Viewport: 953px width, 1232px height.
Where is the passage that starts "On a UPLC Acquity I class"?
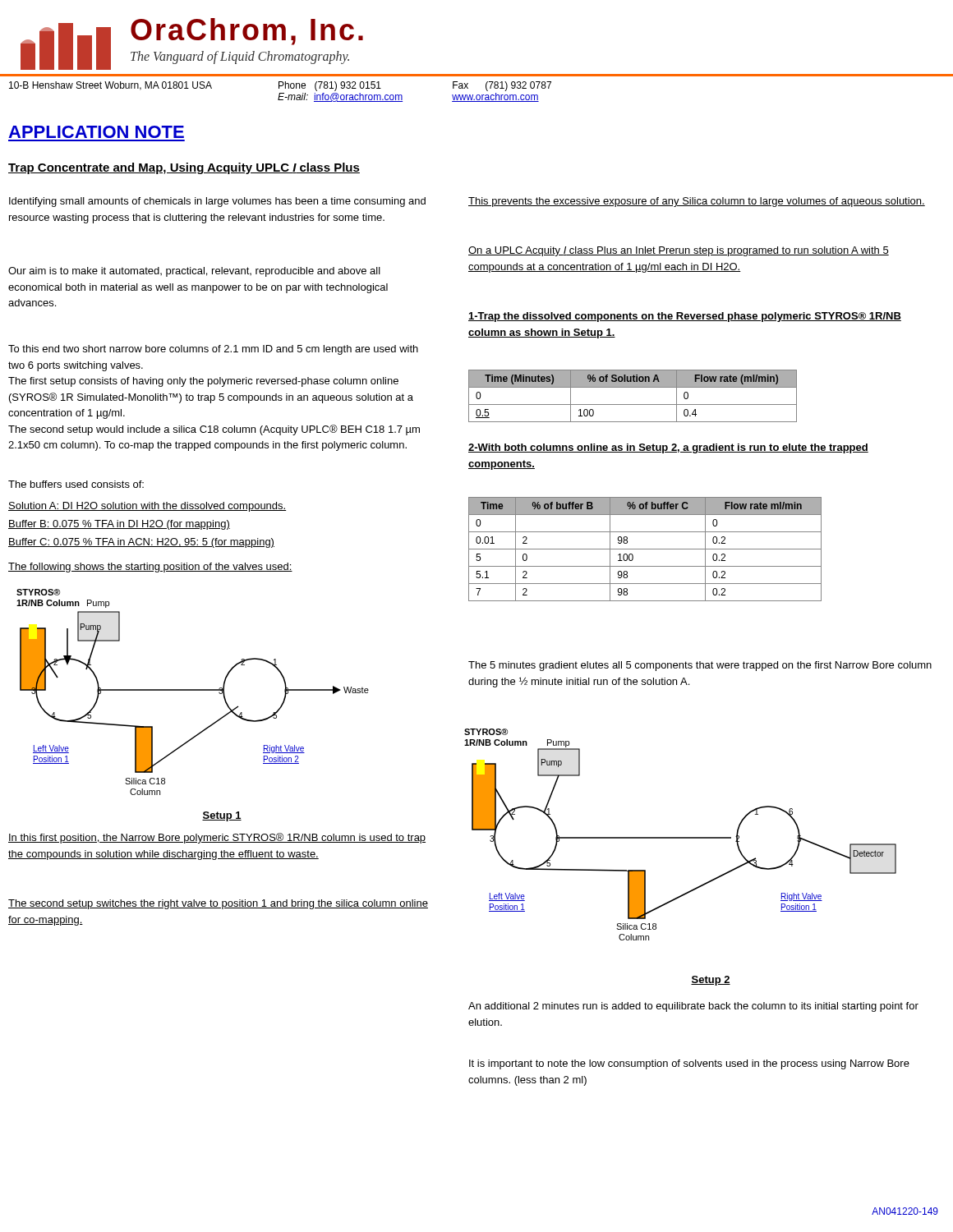[678, 258]
